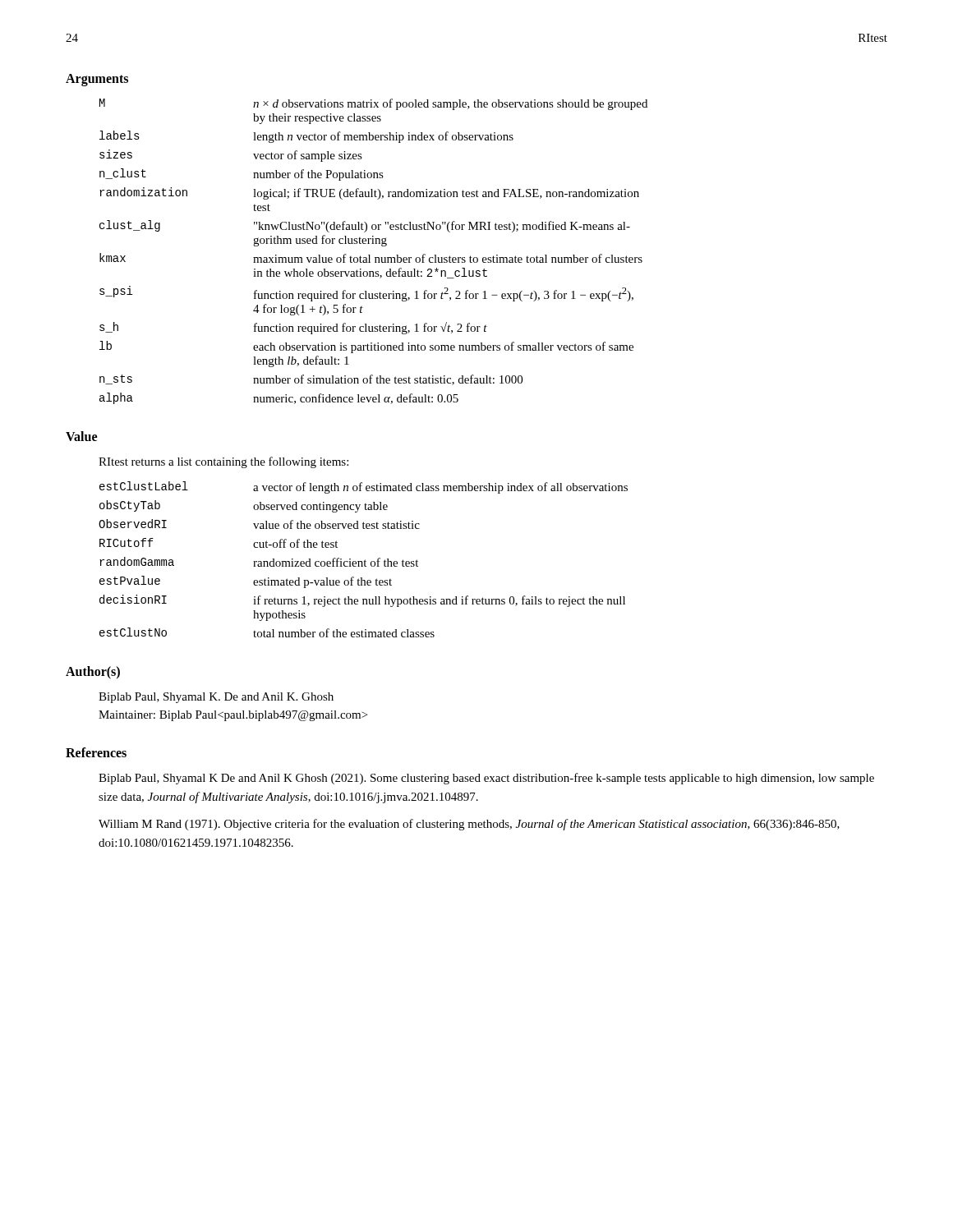
Task: Where is the passage that starts "William M Rand"?
Action: coord(469,833)
